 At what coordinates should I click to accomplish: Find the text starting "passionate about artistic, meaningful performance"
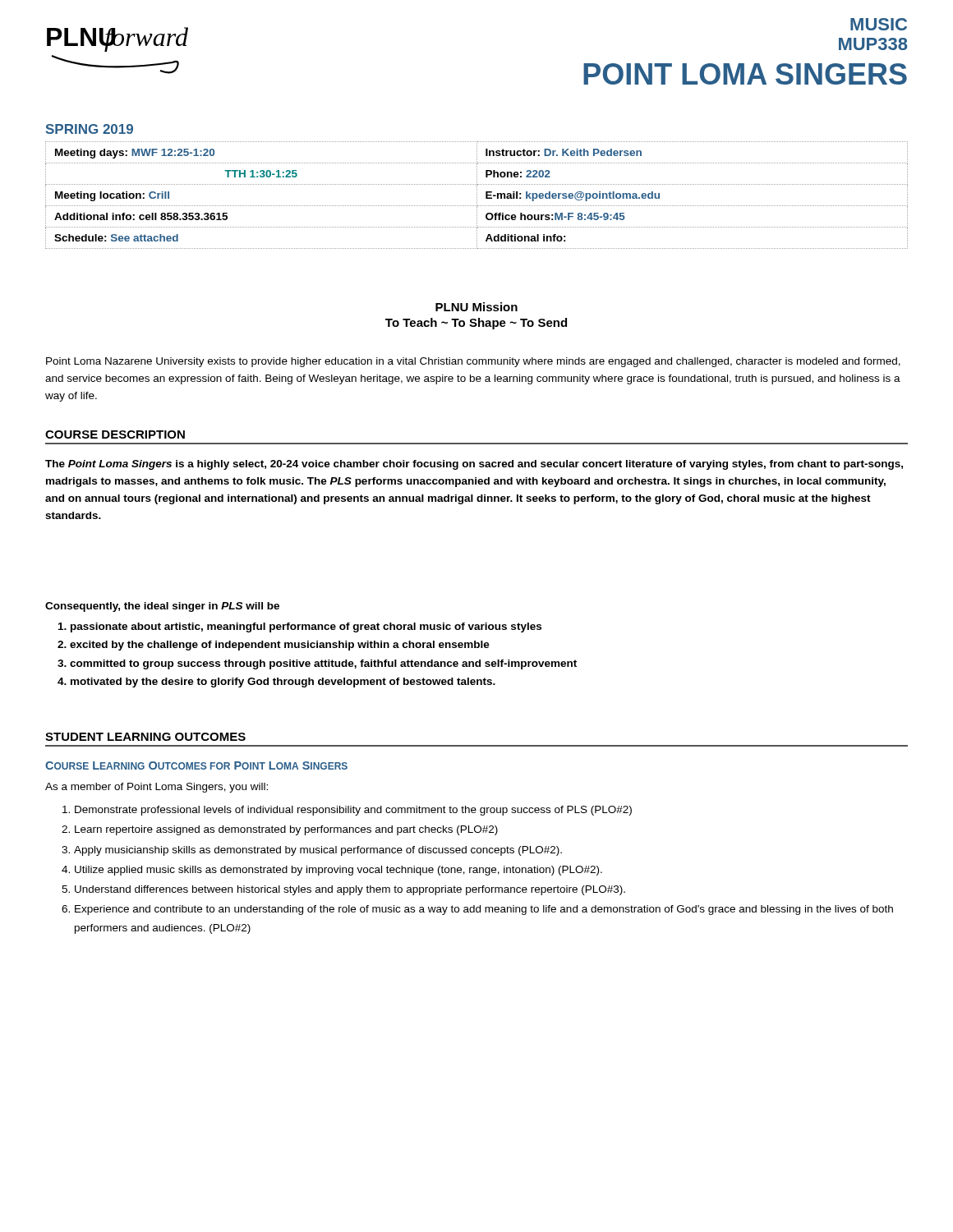[x=476, y=654]
